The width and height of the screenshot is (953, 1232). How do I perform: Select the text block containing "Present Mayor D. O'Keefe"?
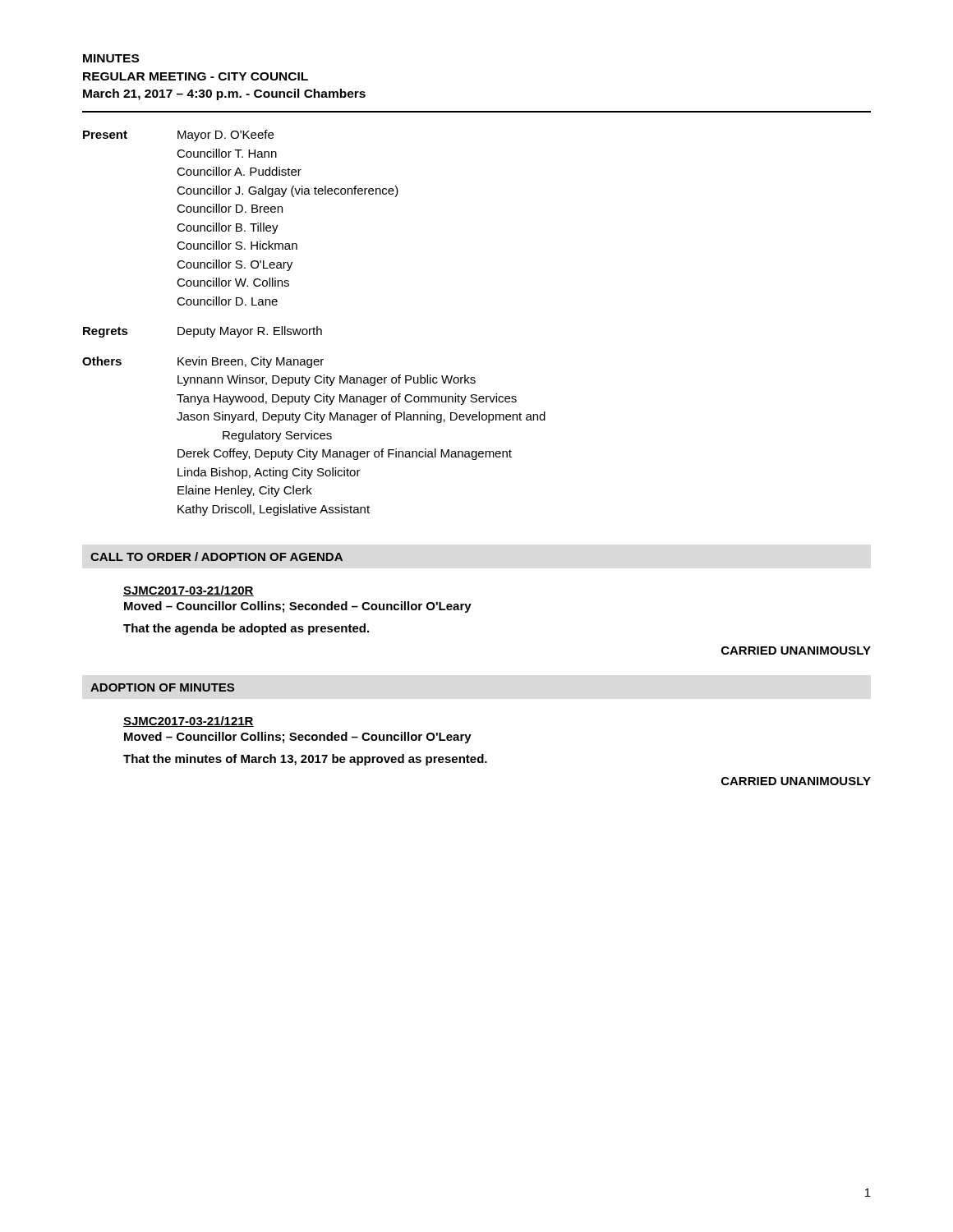[178, 136]
